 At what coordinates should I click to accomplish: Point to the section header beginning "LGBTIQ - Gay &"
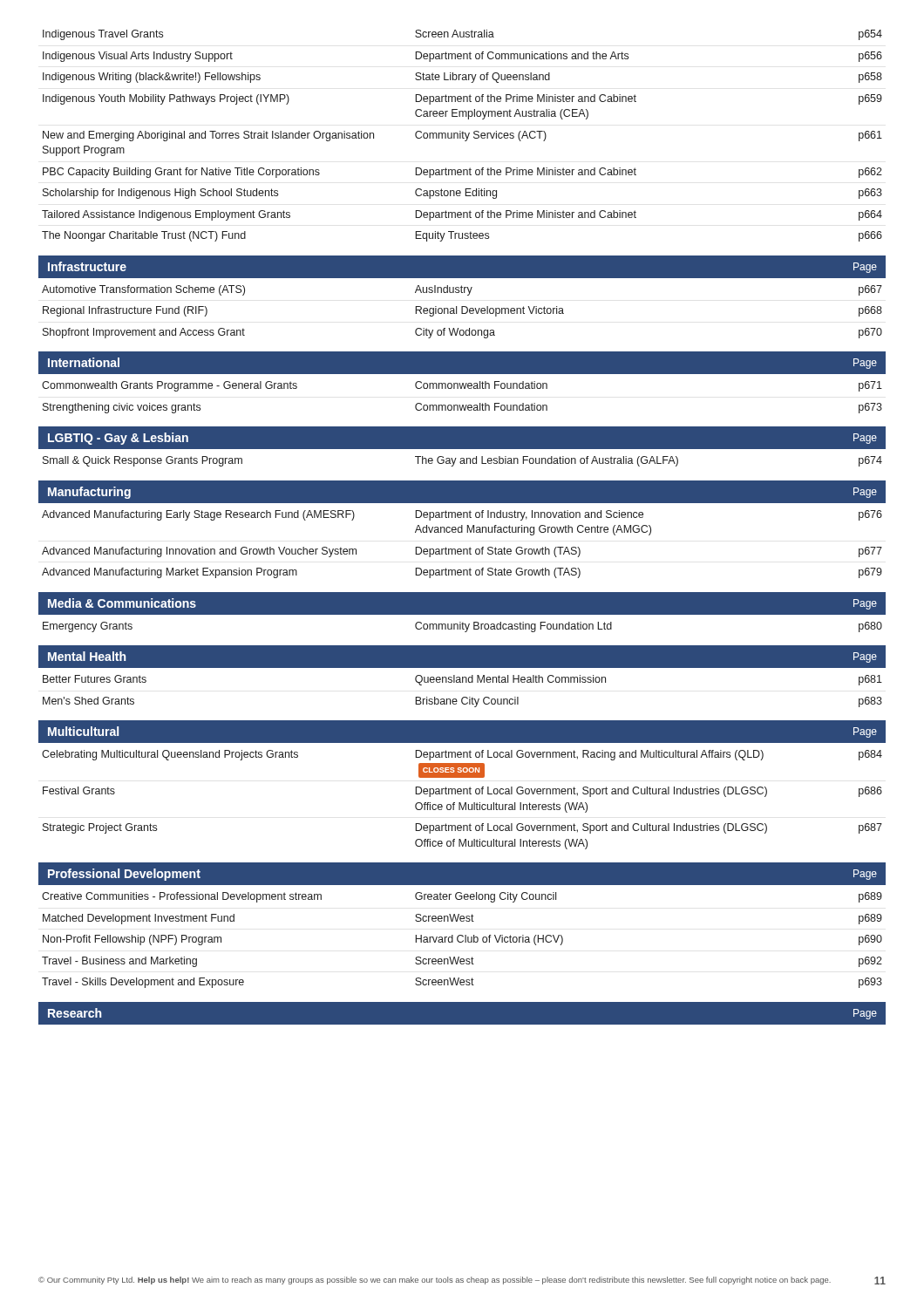[x=462, y=438]
